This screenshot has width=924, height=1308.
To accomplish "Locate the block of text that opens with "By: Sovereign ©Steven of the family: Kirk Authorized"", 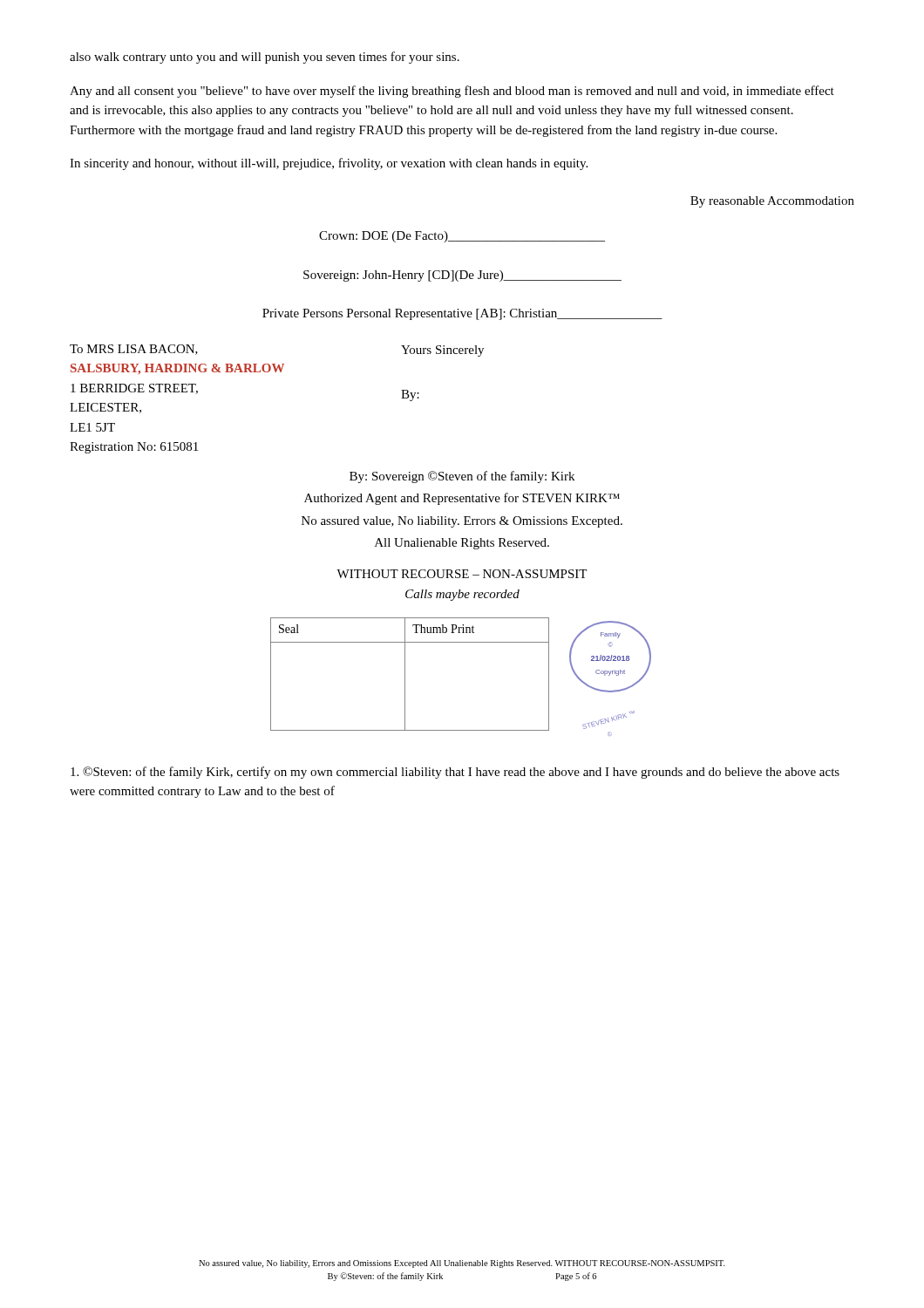I will [x=462, y=509].
